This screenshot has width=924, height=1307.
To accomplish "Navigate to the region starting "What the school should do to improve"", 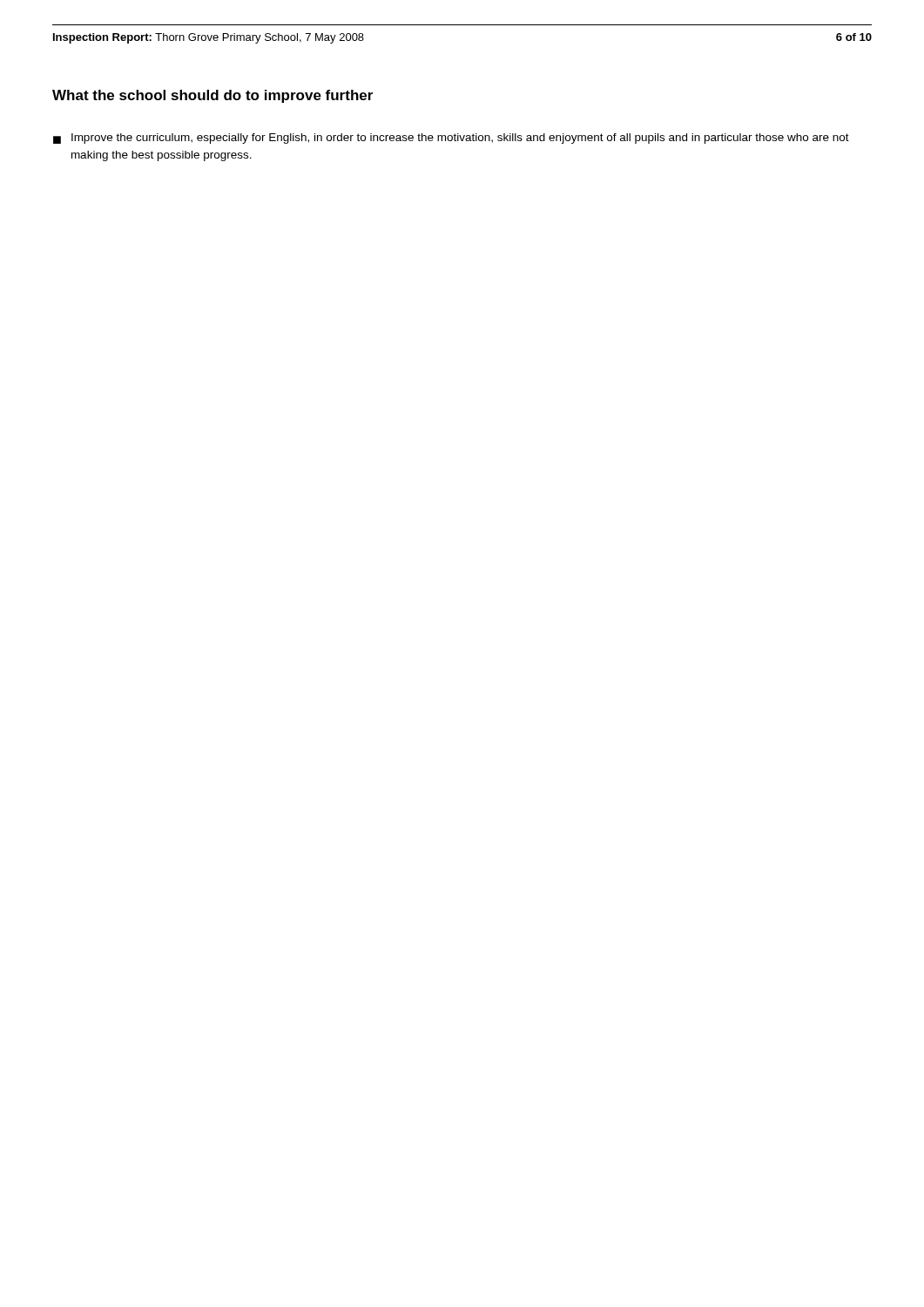I will (x=213, y=95).
